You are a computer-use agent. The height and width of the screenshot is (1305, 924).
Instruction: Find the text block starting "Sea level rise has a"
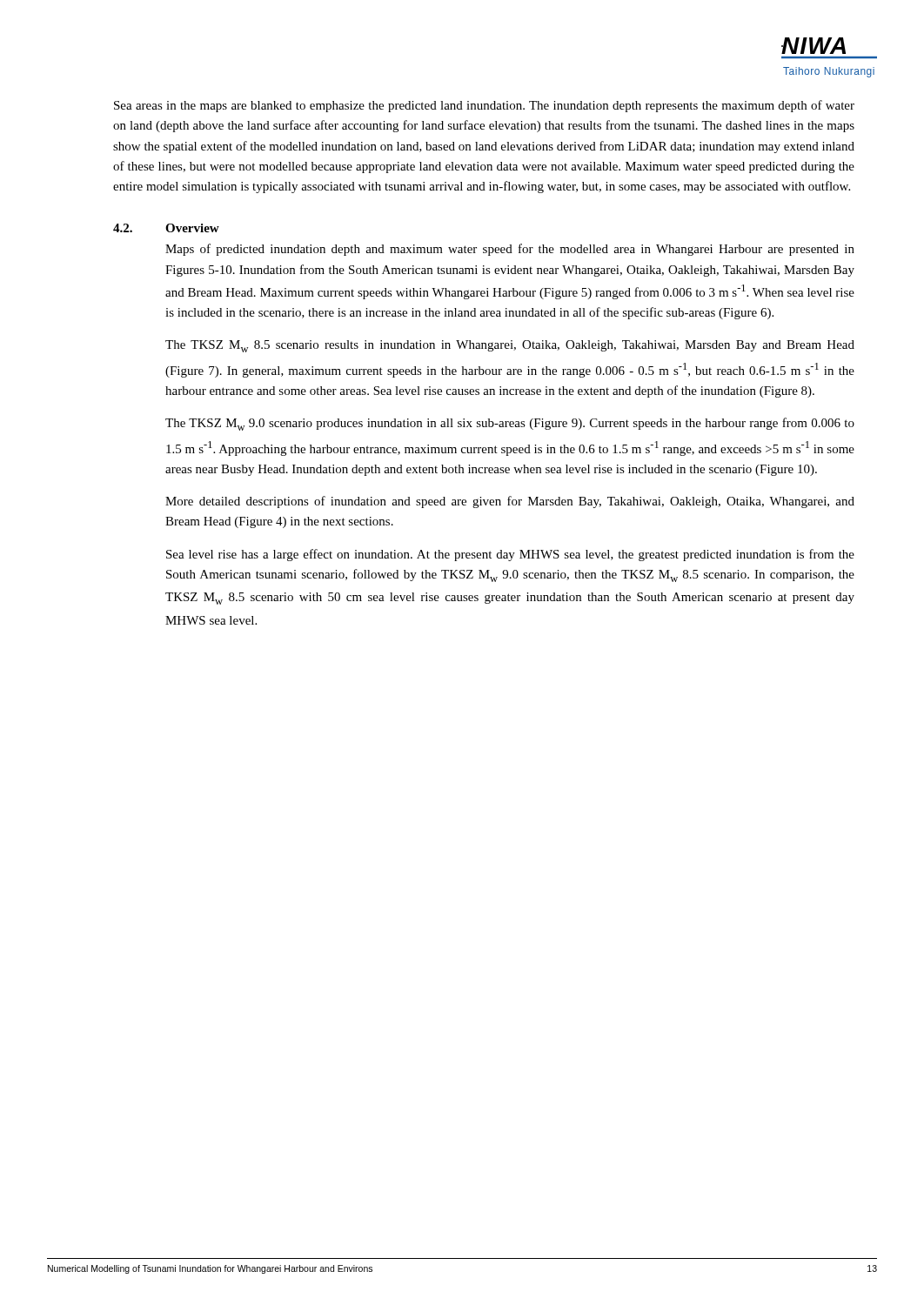(510, 587)
